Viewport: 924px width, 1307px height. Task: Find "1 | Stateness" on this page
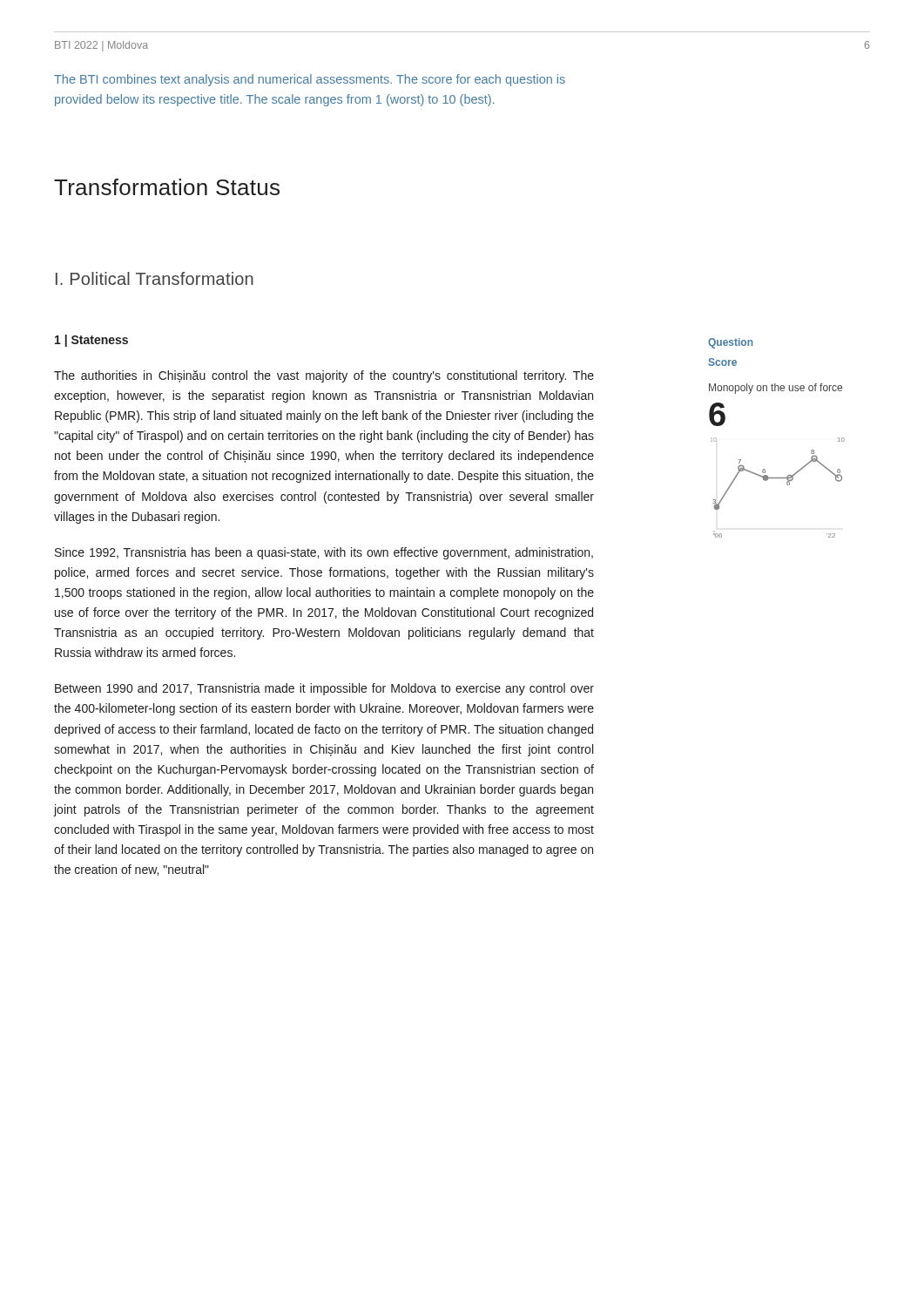tap(91, 340)
